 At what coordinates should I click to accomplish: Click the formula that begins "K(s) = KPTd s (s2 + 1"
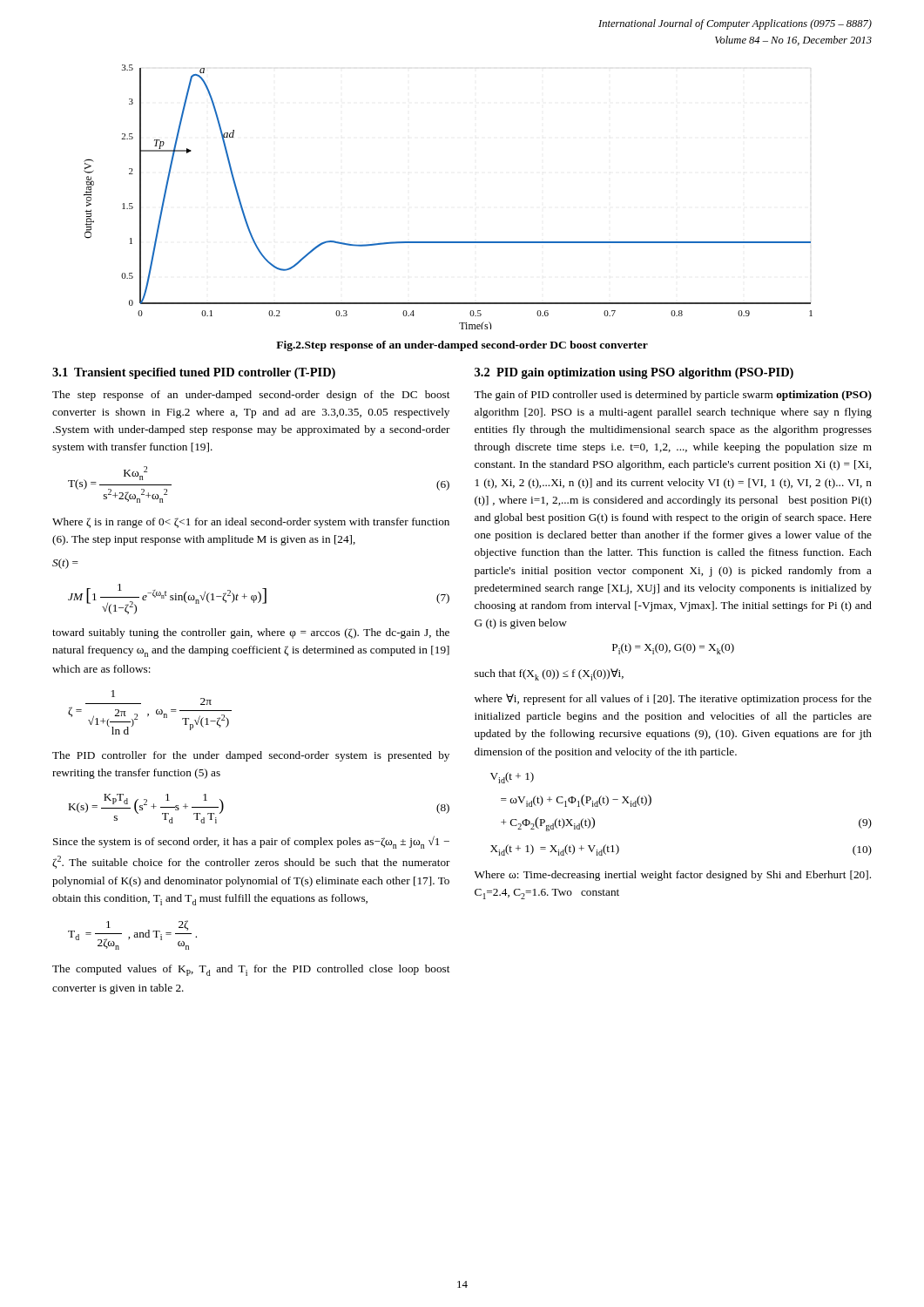coord(135,808)
